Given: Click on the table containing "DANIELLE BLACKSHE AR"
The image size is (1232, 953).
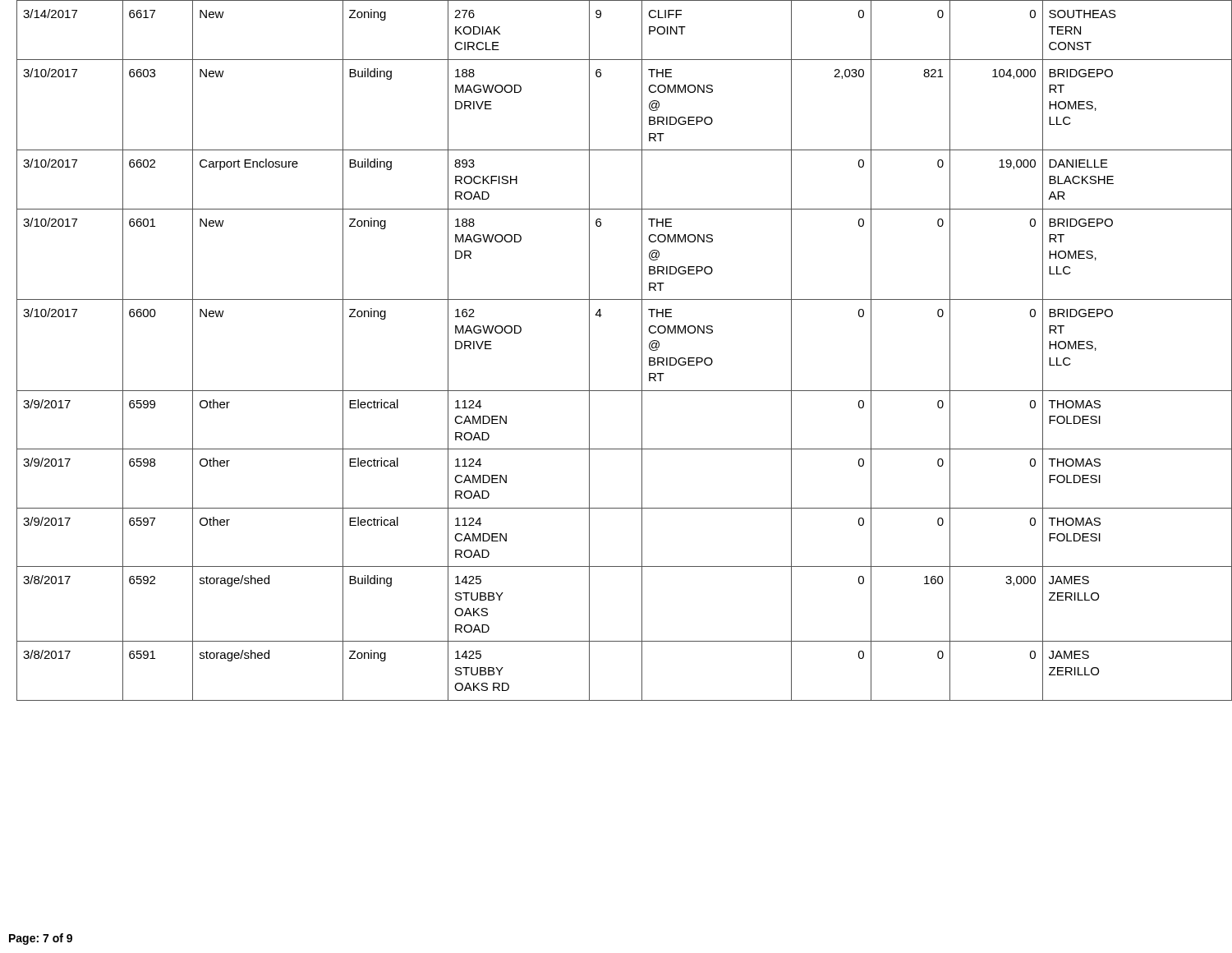Looking at the screenshot, I should [x=616, y=350].
